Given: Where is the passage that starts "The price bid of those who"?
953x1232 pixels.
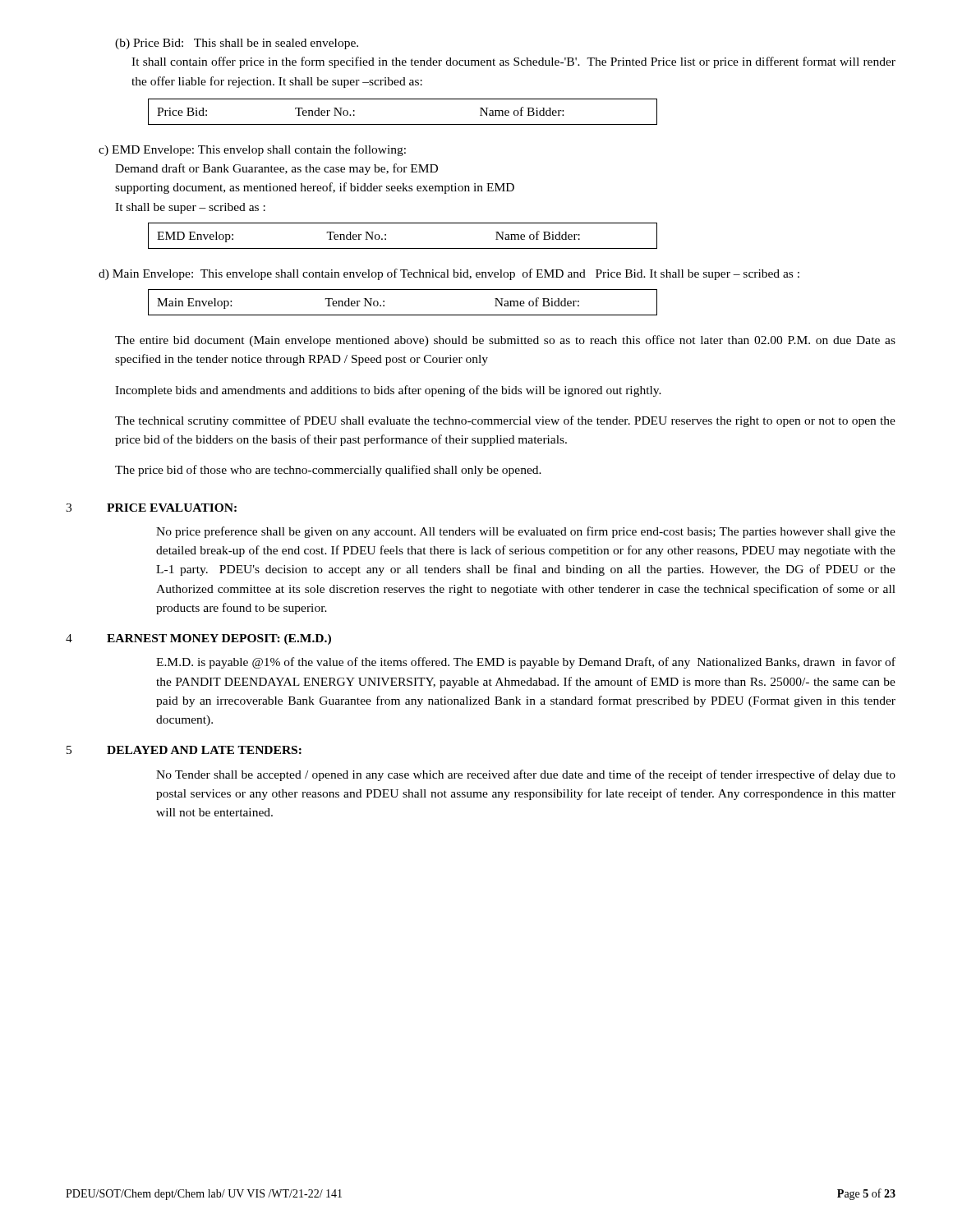Looking at the screenshot, I should click(x=328, y=470).
